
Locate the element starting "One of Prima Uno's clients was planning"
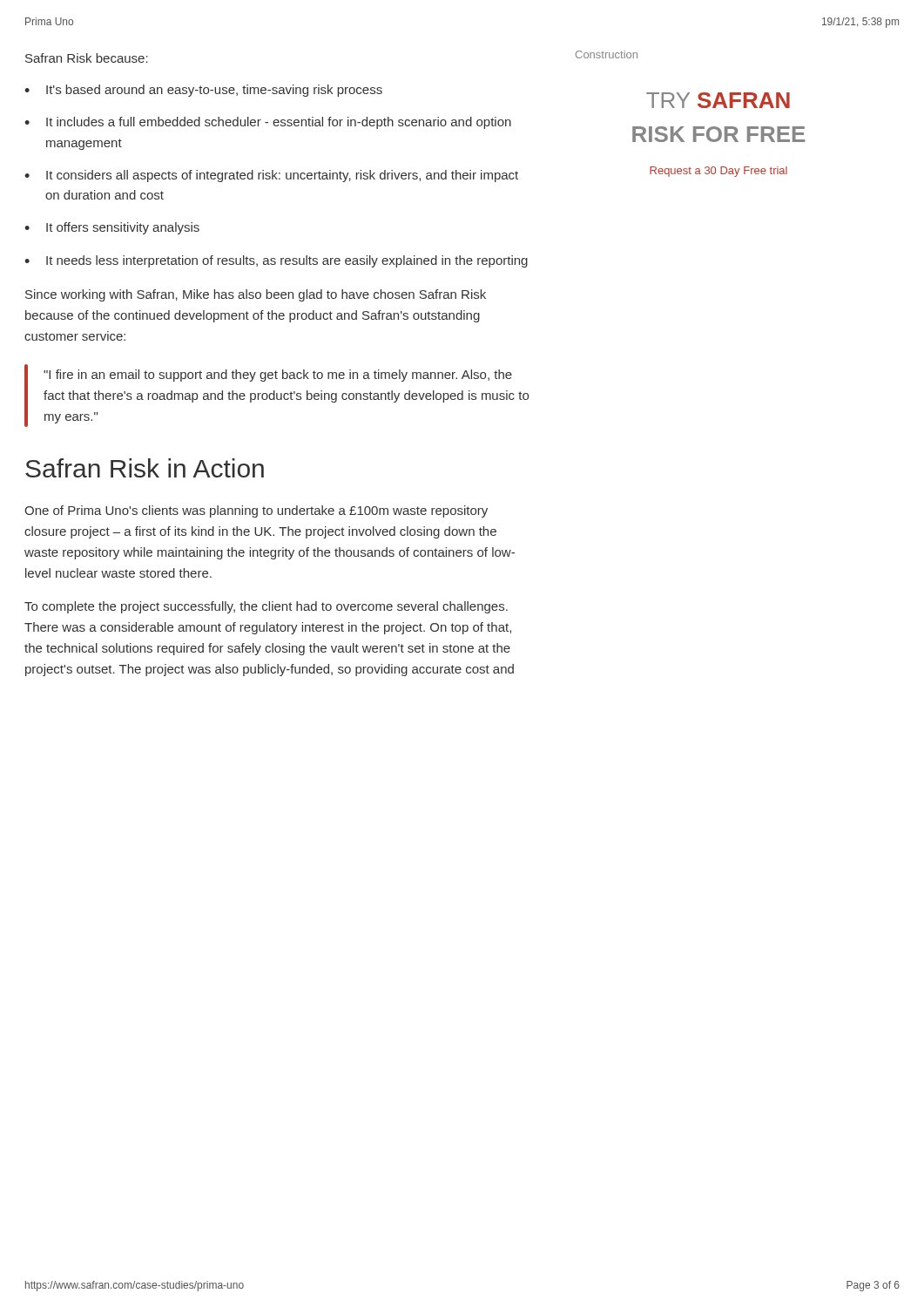270,541
